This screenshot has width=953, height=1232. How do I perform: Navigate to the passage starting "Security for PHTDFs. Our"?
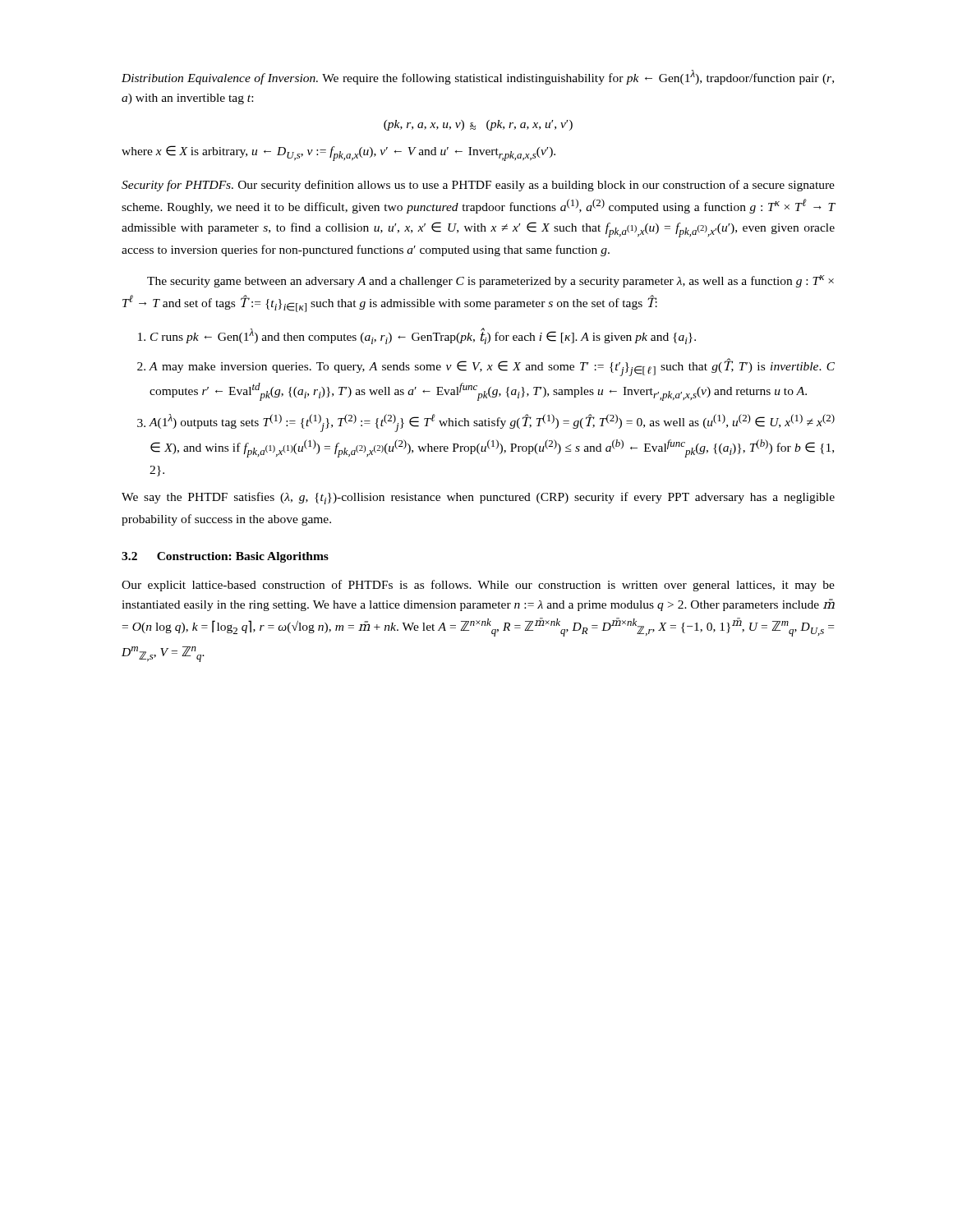478,217
